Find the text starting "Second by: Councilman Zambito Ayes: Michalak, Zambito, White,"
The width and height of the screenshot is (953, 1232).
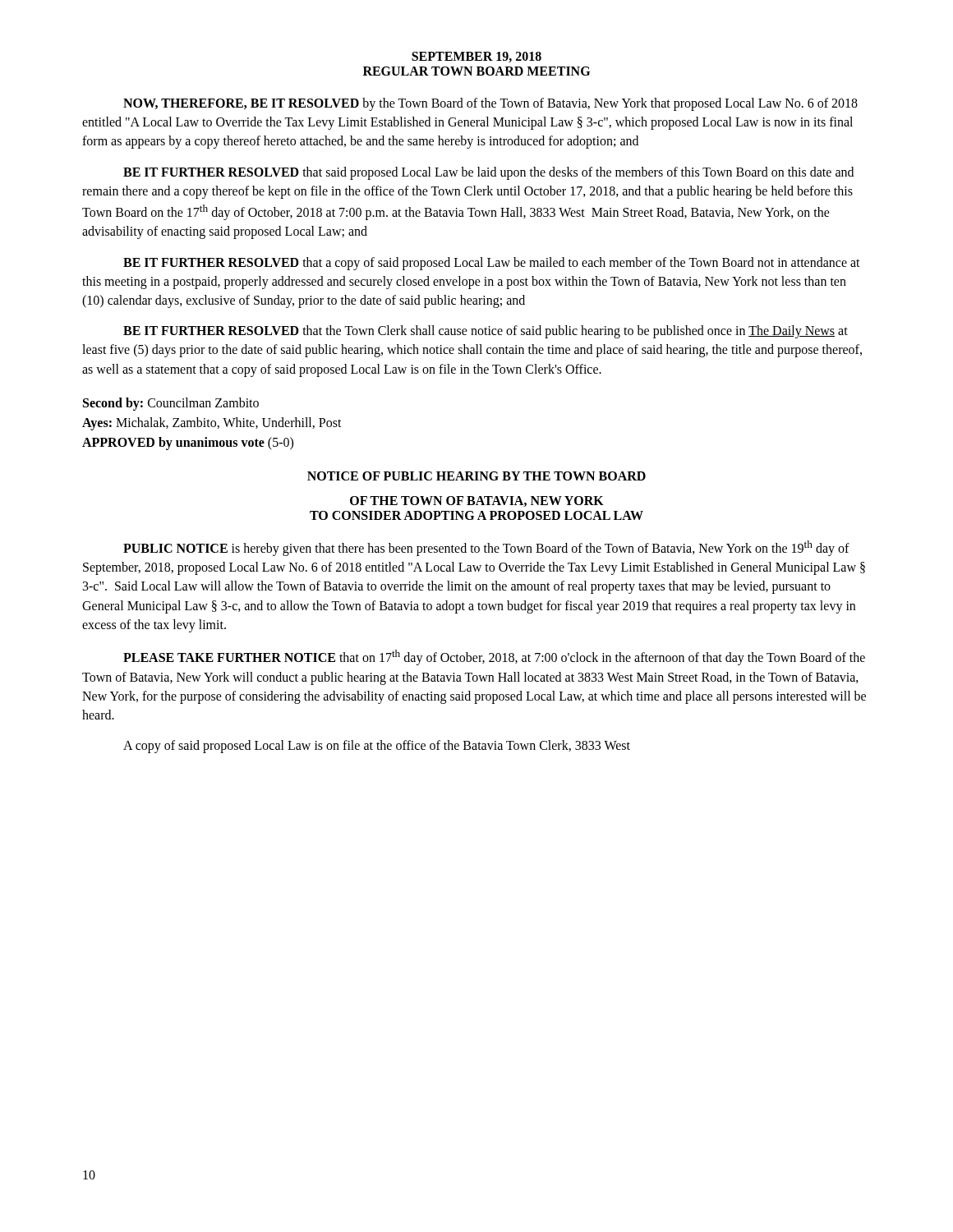[x=212, y=422]
